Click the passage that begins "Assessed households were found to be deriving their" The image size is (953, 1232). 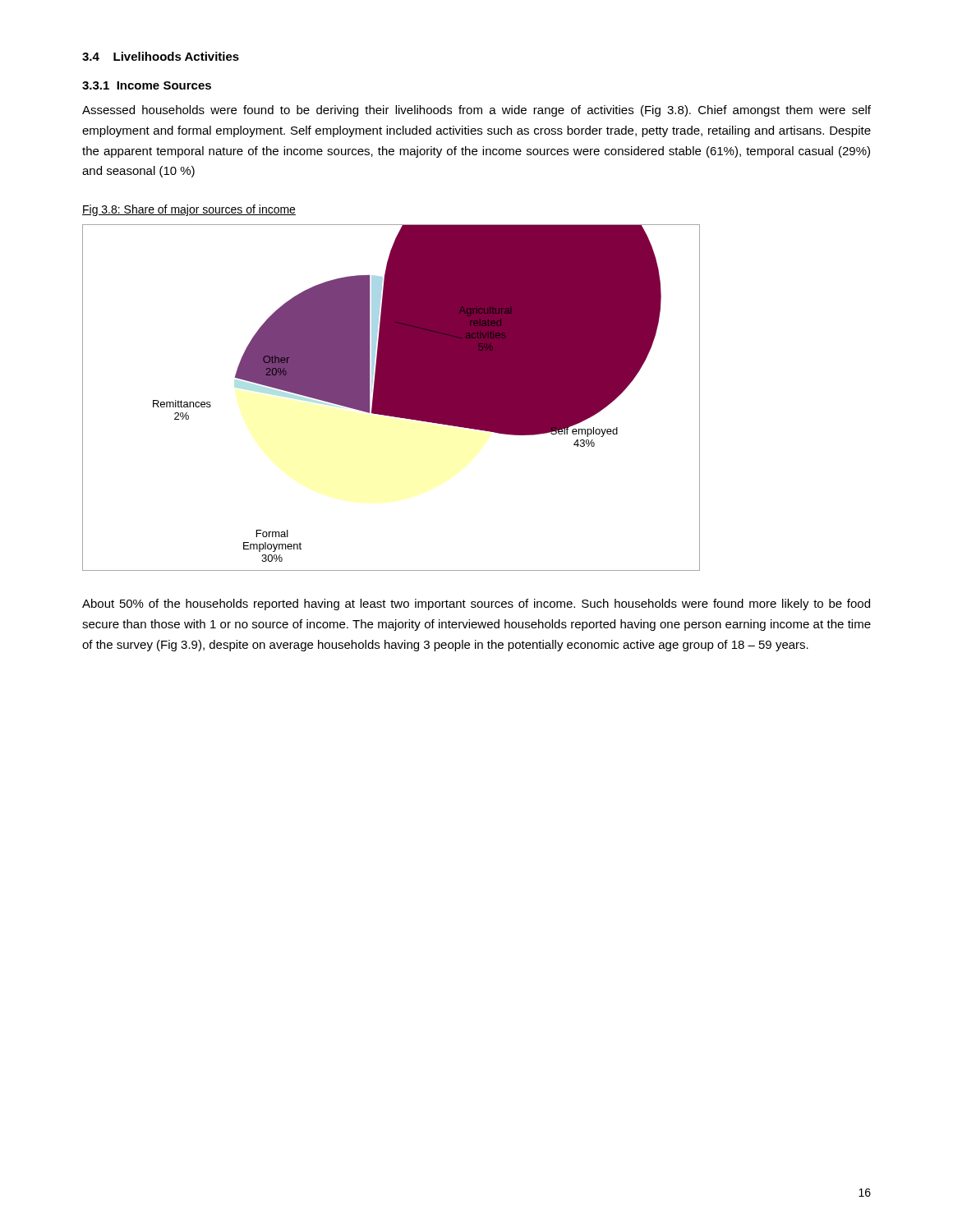click(x=476, y=140)
